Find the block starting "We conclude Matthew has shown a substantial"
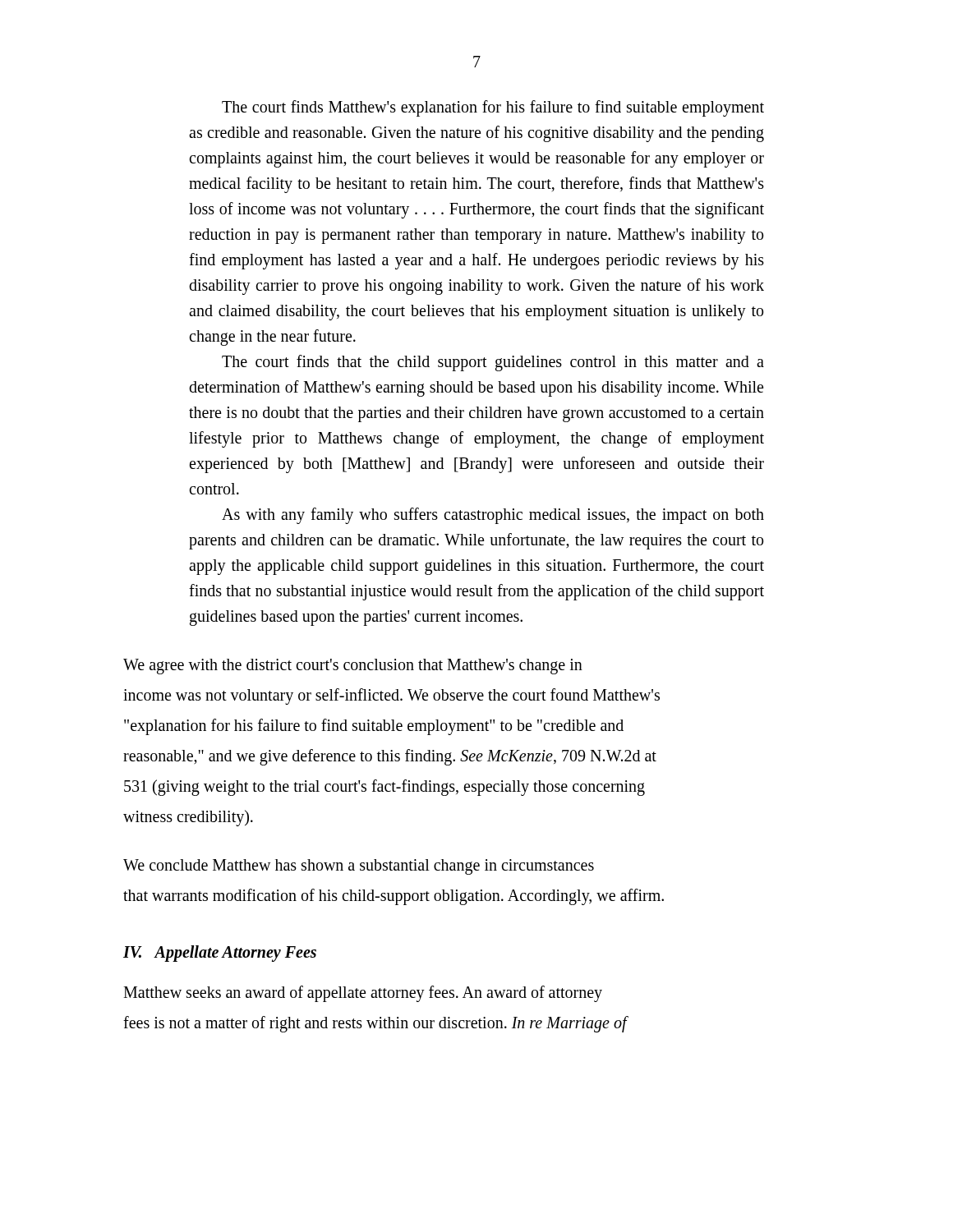The image size is (953, 1232). [476, 880]
